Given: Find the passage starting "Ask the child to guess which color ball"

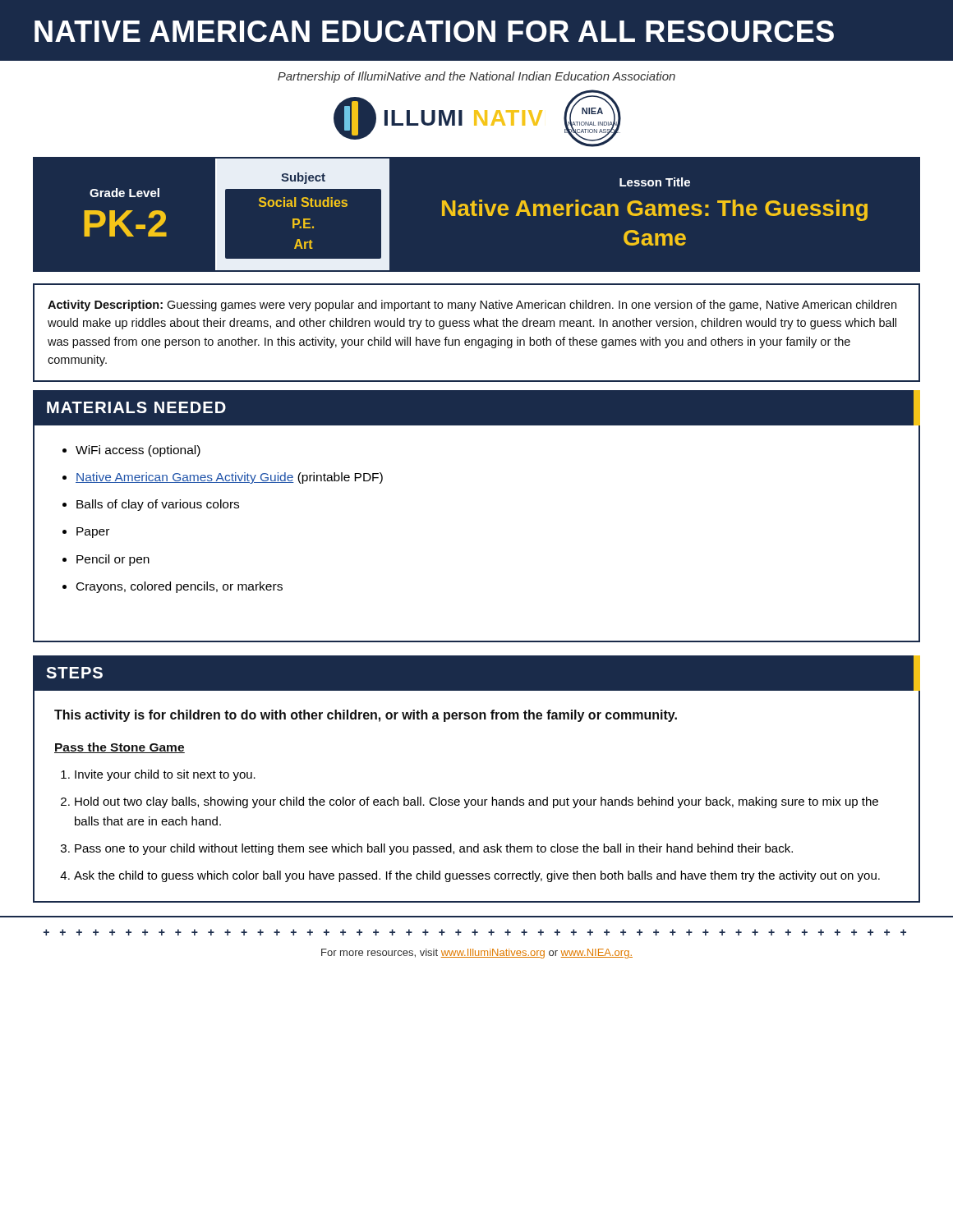Looking at the screenshot, I should pos(477,875).
